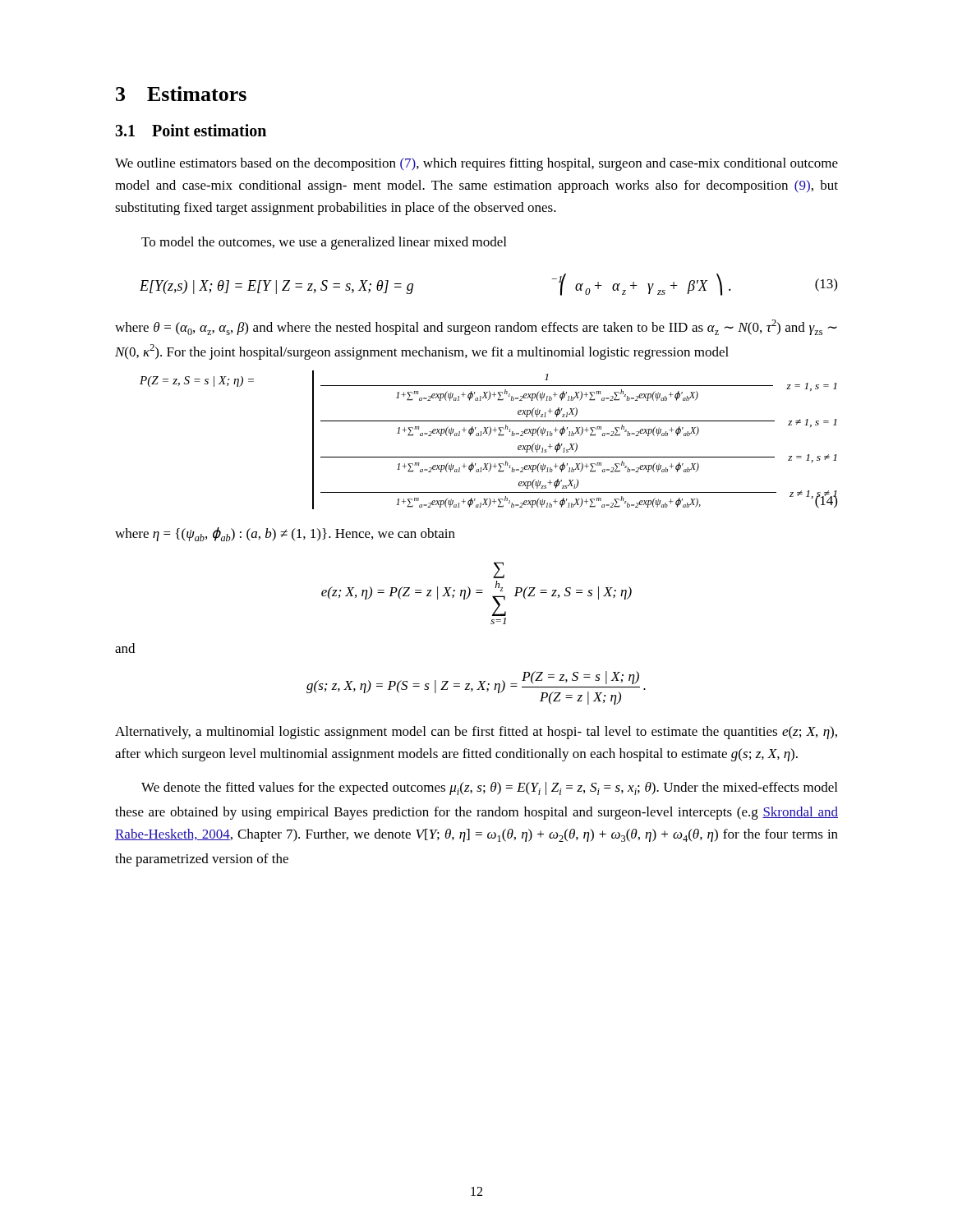Point to the block beginning "Alternatively, a multinomial logistic assignment model can be"

pos(476,742)
